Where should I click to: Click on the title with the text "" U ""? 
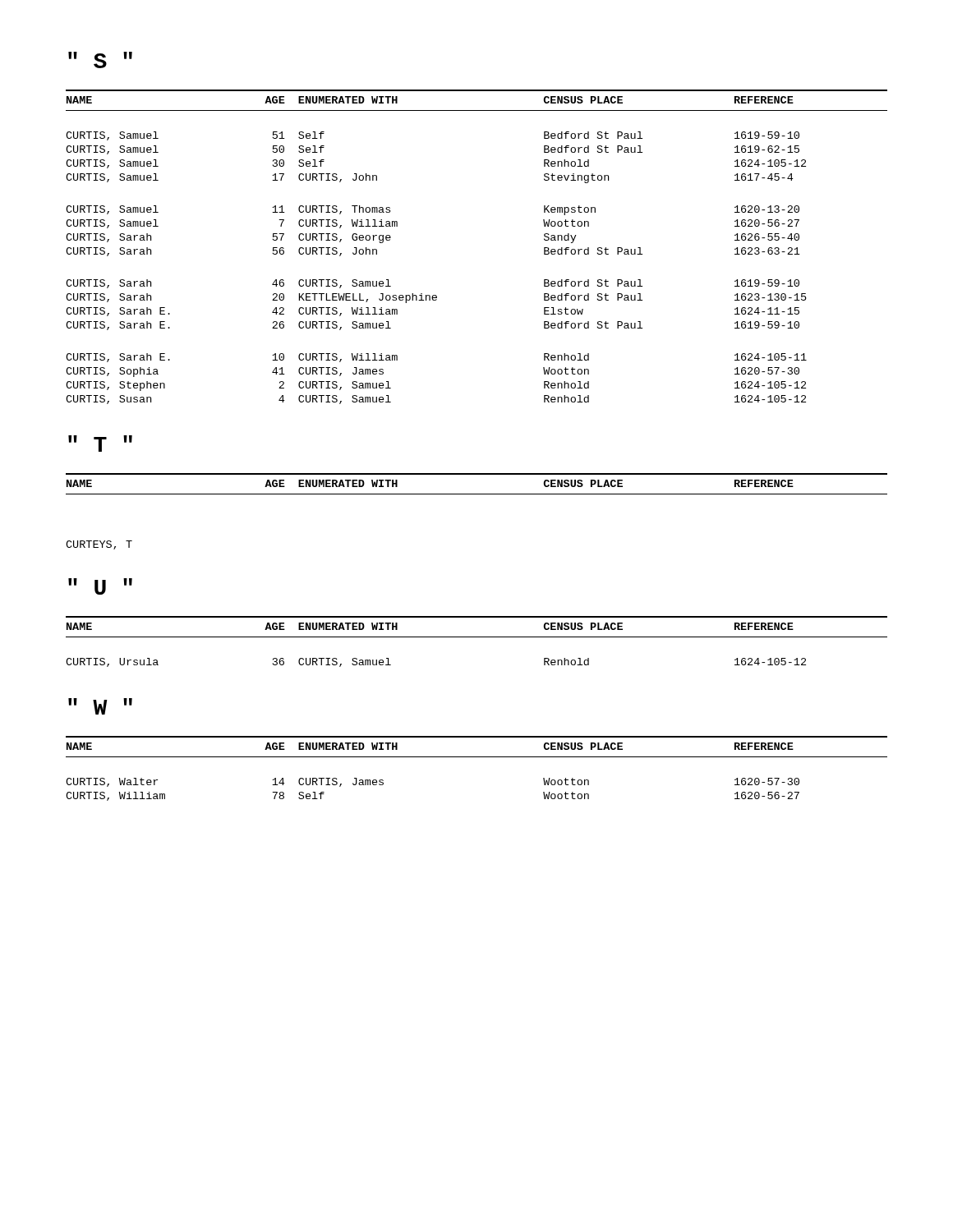point(100,588)
